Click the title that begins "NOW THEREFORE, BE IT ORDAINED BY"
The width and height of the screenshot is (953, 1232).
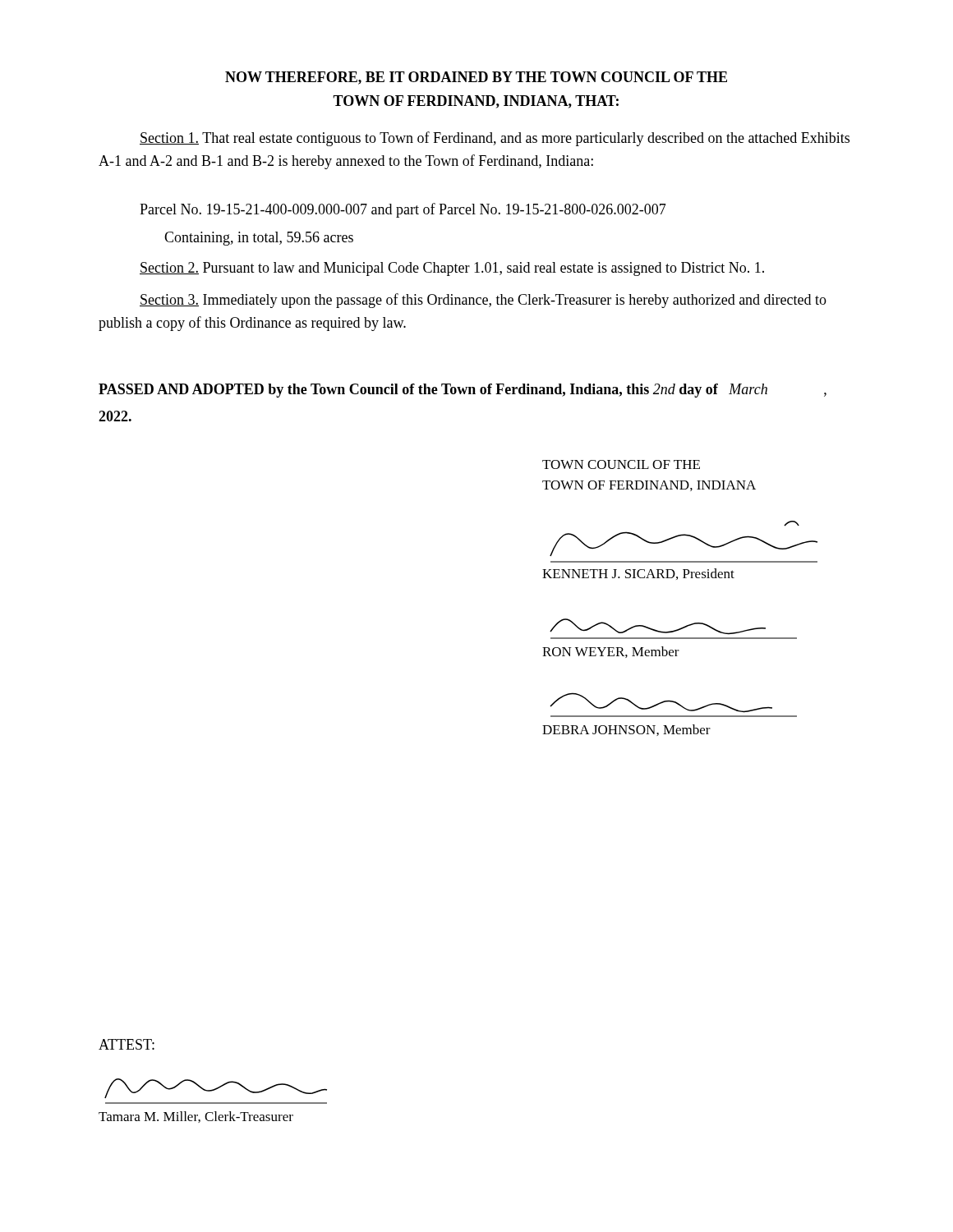476,89
